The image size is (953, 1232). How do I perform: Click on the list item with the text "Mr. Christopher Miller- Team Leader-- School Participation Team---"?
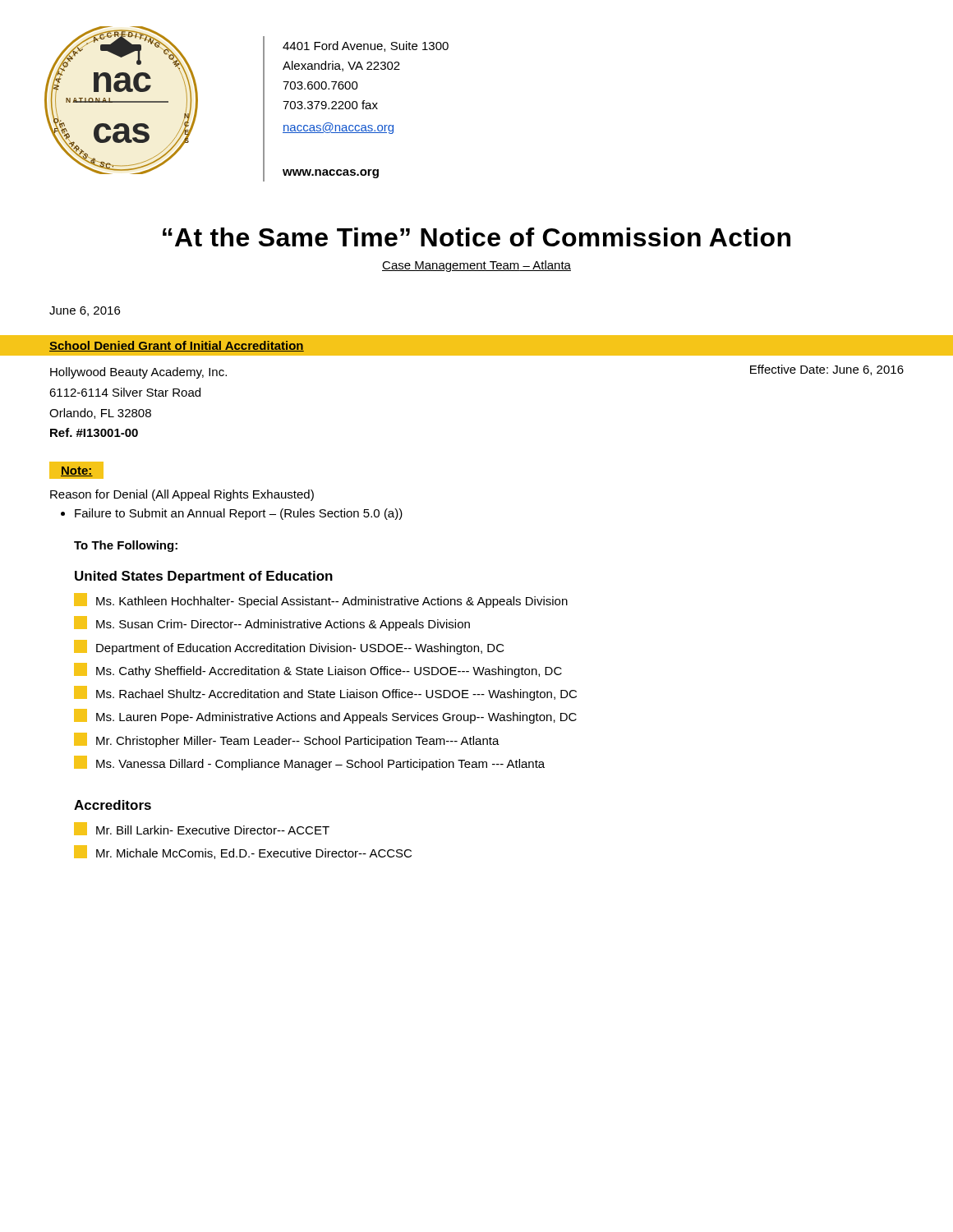pyautogui.click(x=287, y=740)
